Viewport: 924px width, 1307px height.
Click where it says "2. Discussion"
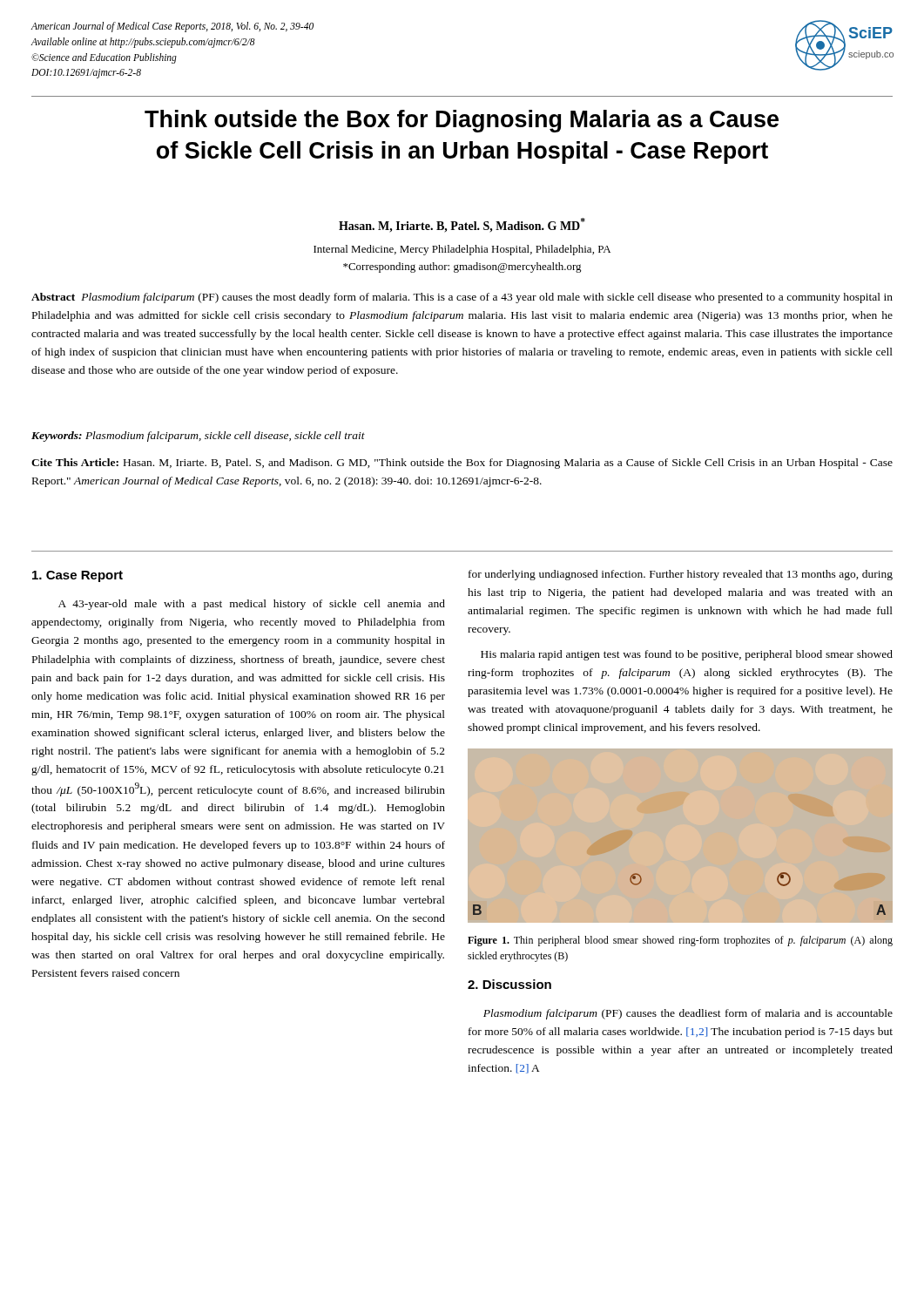(x=510, y=984)
